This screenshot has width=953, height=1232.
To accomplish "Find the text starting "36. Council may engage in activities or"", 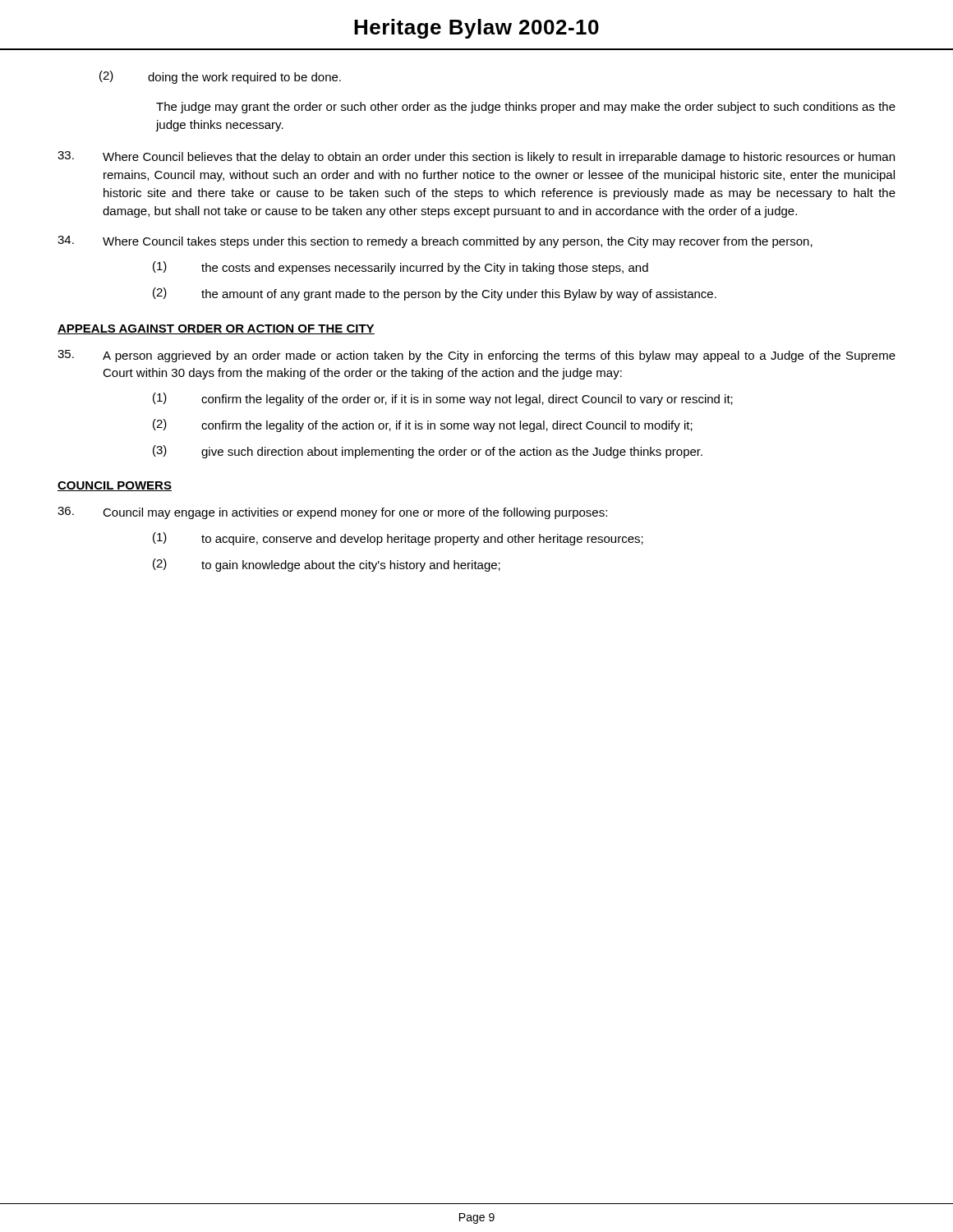I will [x=476, y=513].
